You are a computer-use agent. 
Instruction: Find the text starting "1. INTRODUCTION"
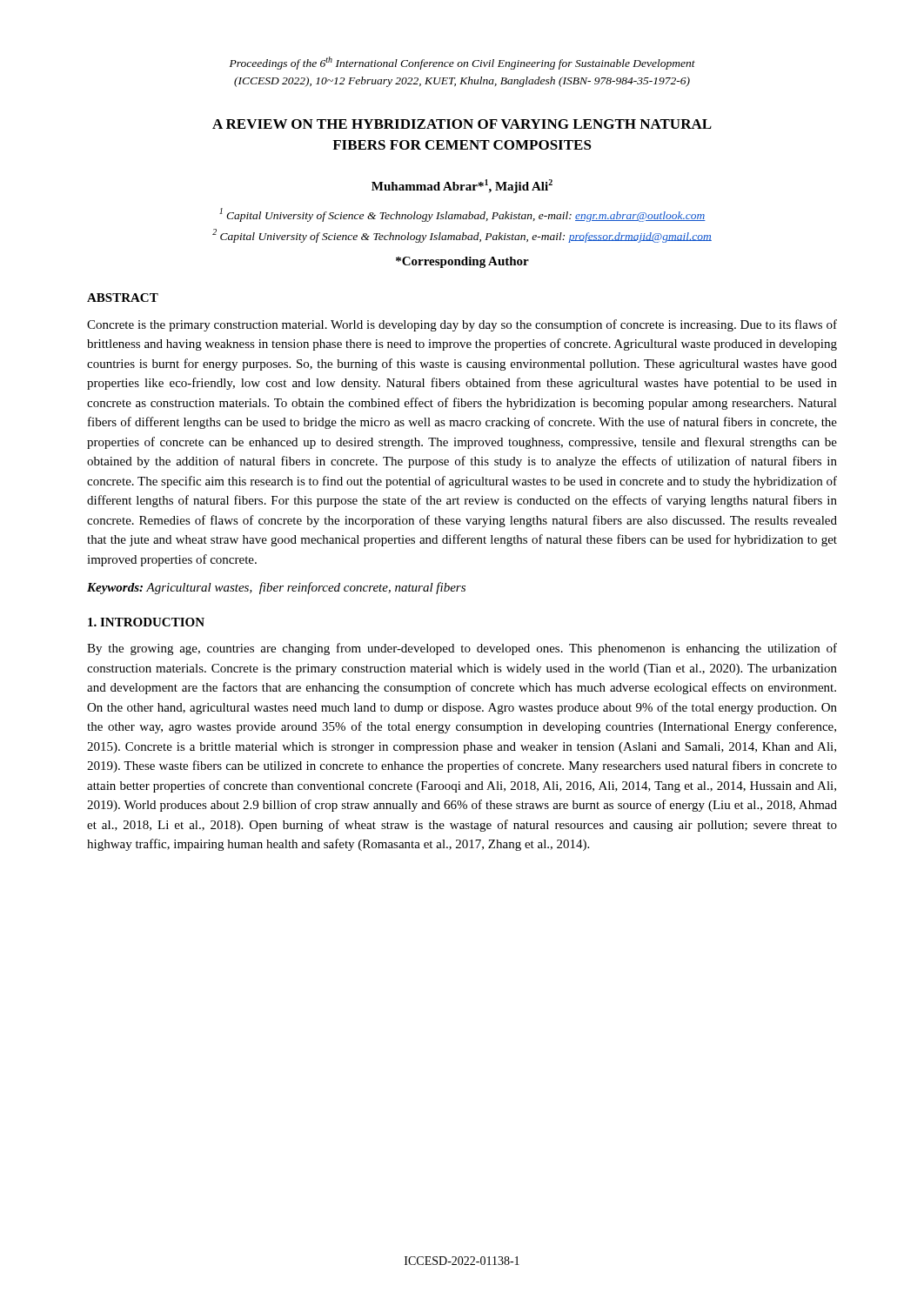[x=146, y=622]
